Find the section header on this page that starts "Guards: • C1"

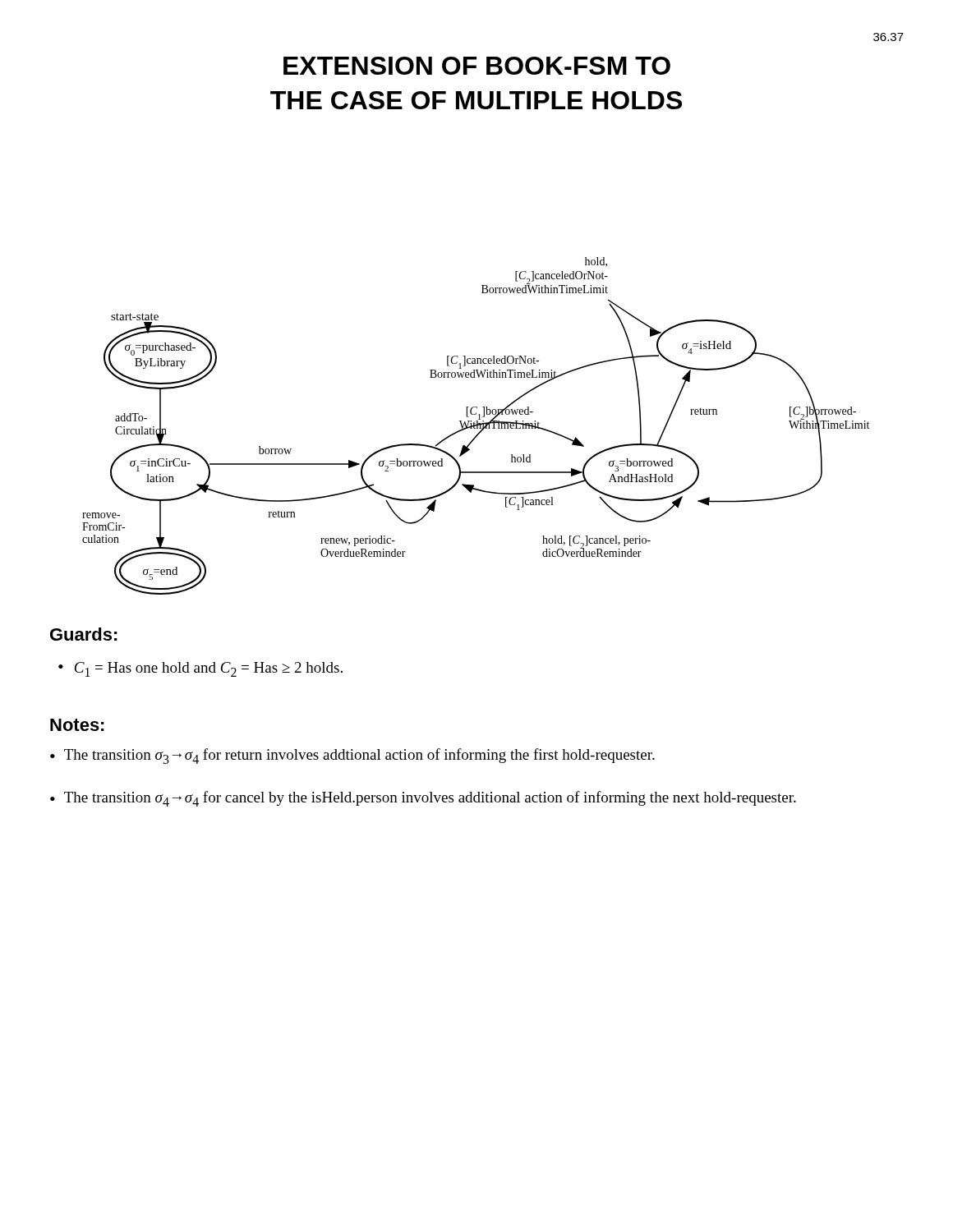tap(84, 634)
